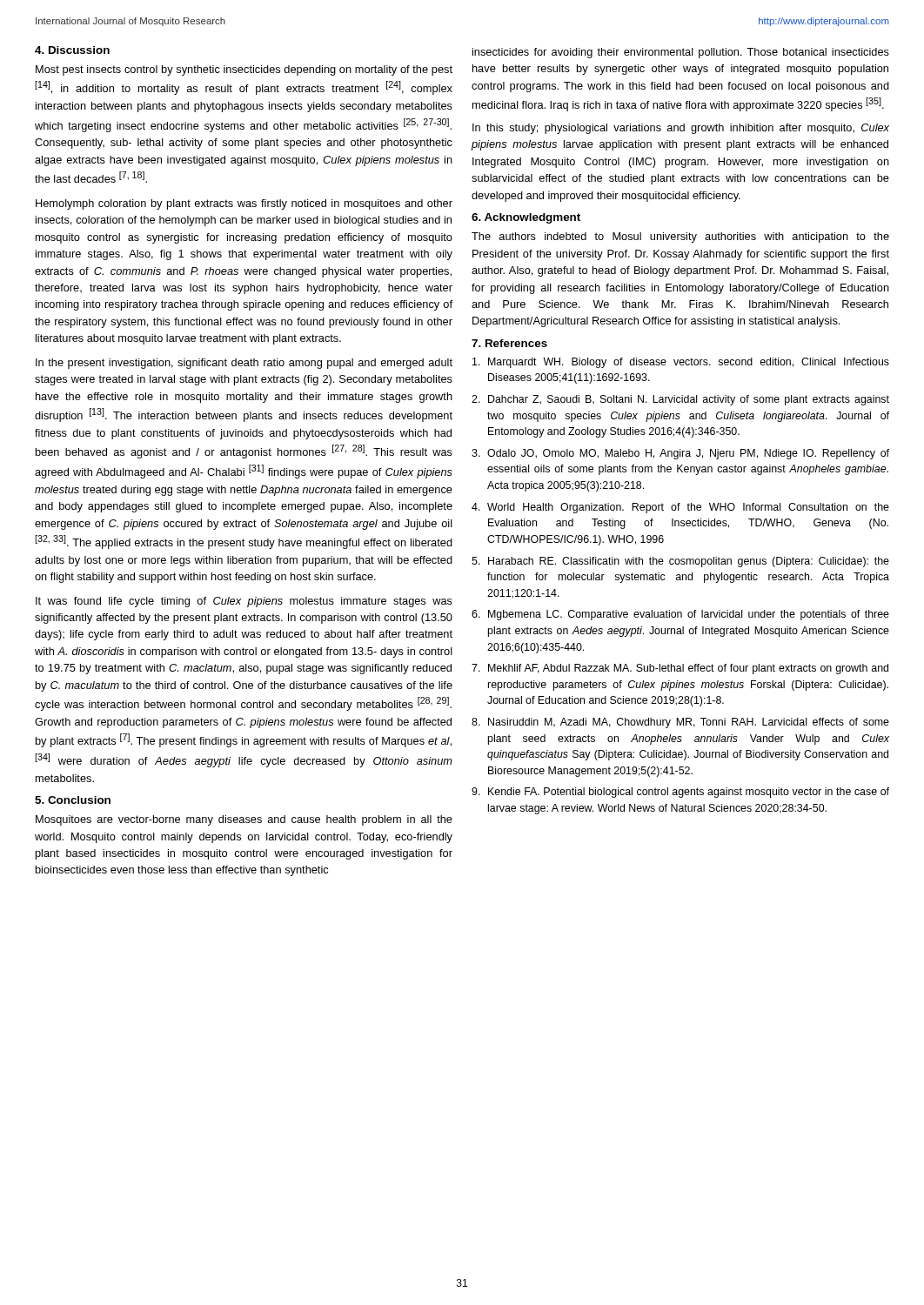Click on the list item that says "4. World Health Organization. Report"

[680, 523]
